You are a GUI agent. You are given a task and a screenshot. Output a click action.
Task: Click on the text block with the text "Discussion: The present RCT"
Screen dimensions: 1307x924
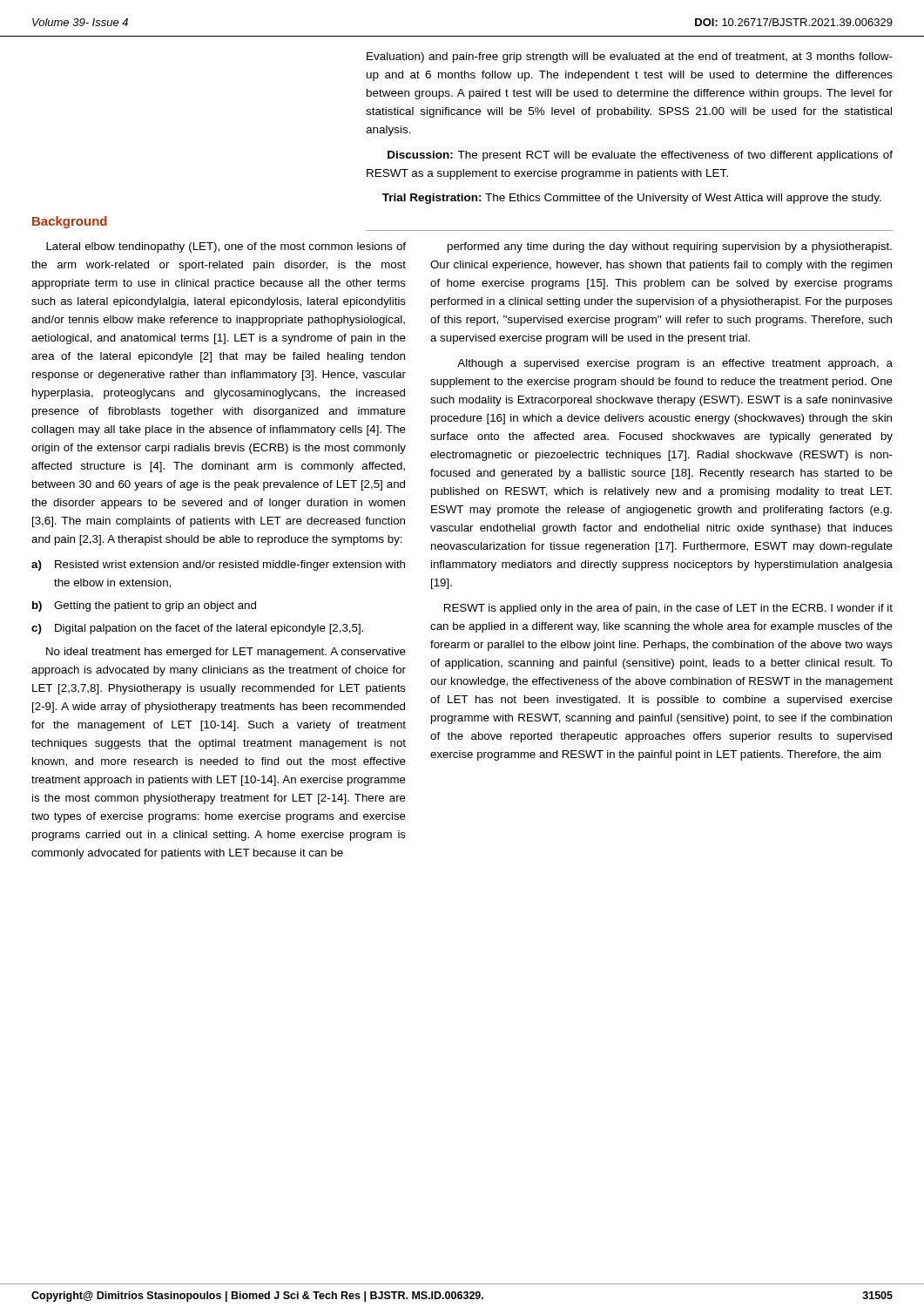coord(629,163)
